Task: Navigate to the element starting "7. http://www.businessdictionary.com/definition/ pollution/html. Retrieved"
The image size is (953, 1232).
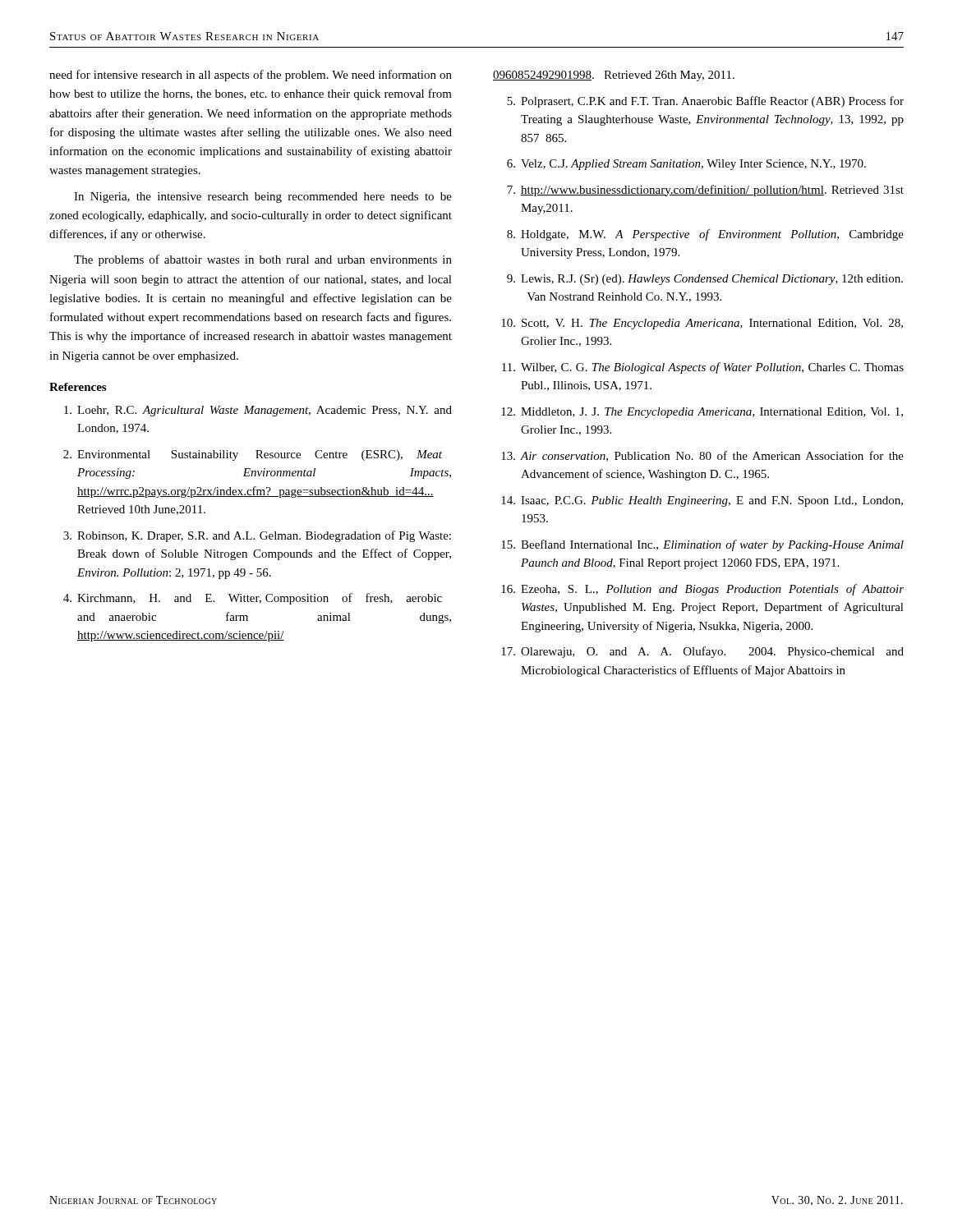Action: pyautogui.click(x=698, y=199)
